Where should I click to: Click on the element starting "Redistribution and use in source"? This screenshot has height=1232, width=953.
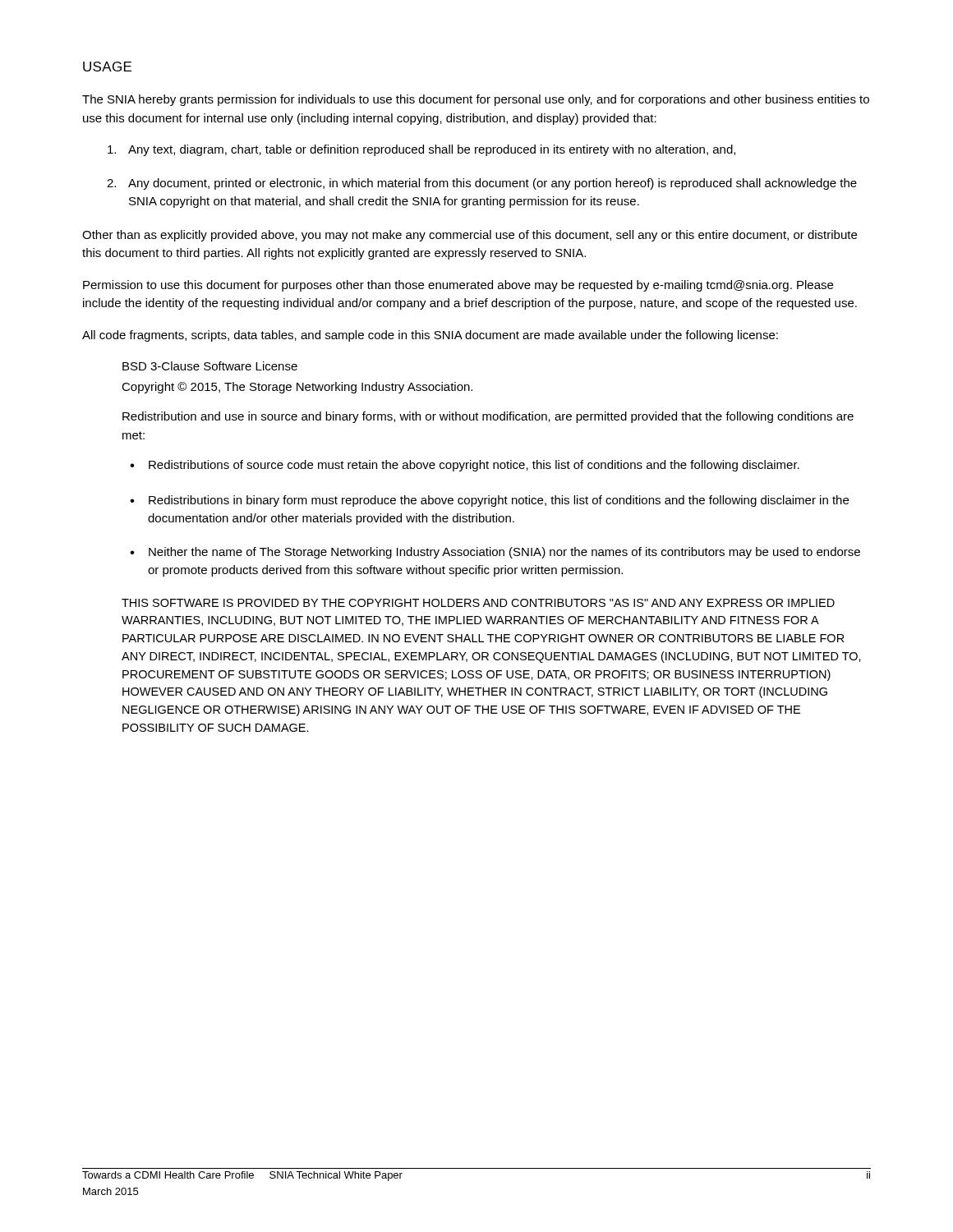(496, 426)
